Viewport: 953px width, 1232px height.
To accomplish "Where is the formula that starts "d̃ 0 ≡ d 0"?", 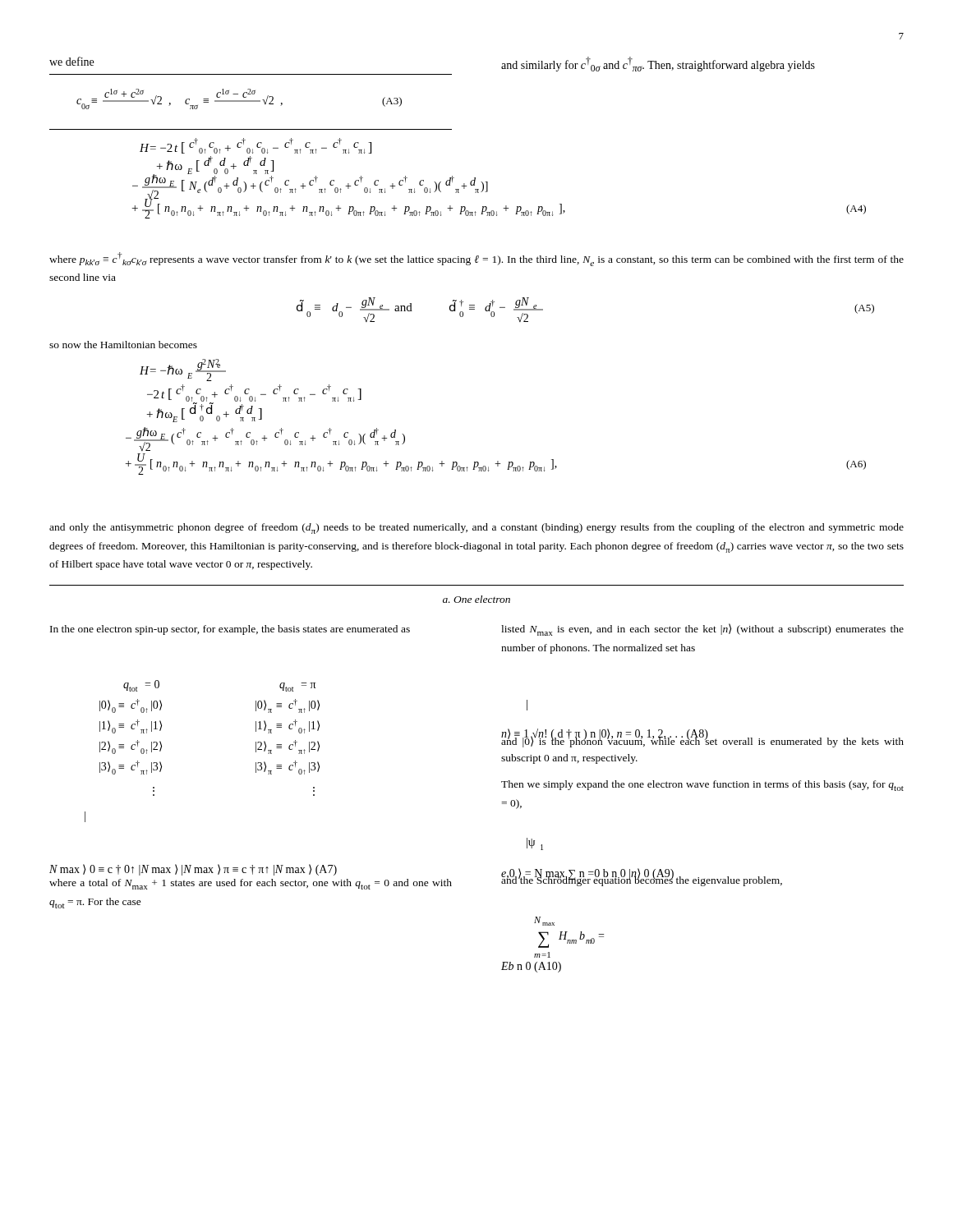I will (476, 311).
